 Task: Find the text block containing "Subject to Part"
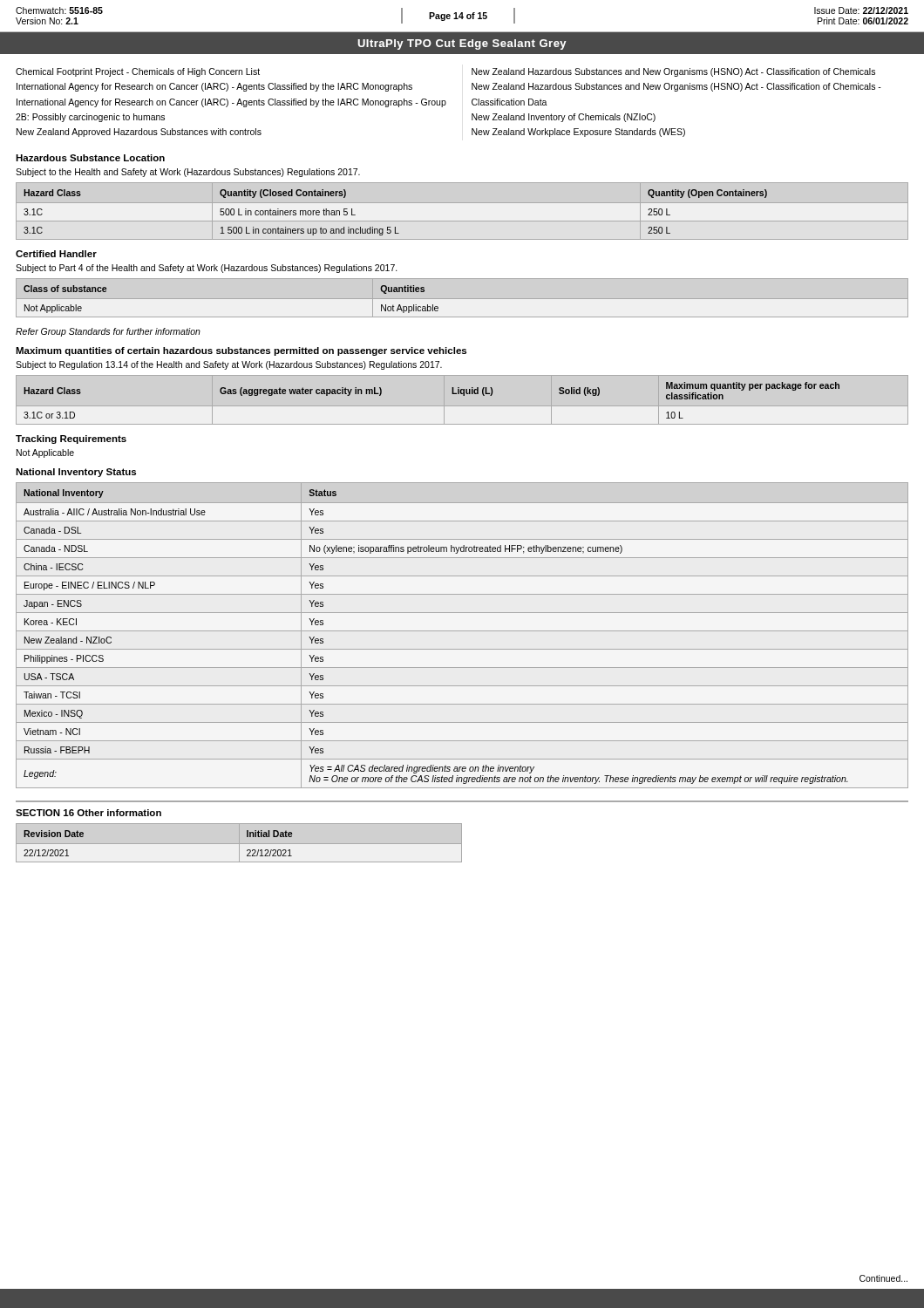click(207, 267)
